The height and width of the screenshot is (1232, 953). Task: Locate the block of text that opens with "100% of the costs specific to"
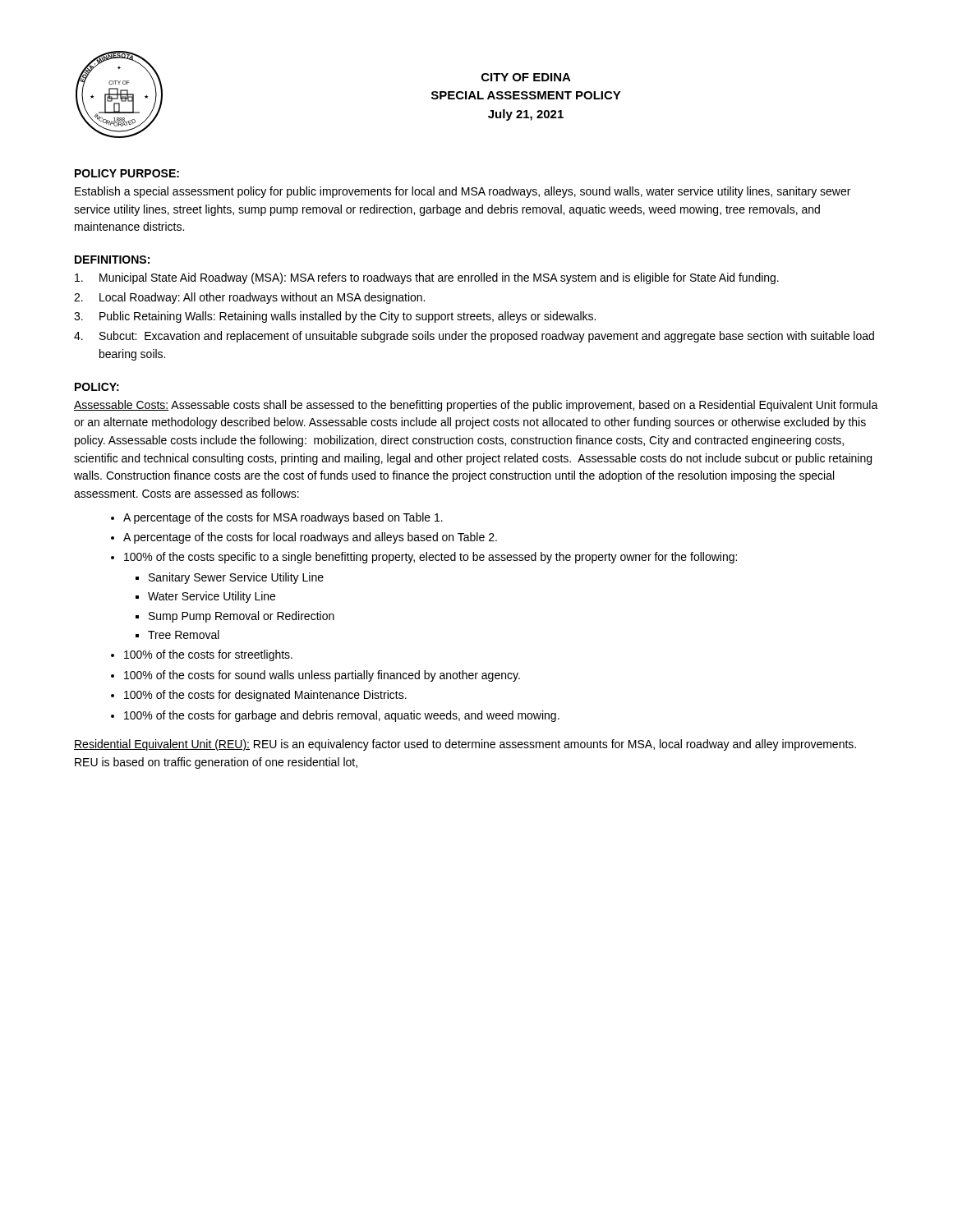click(430, 558)
